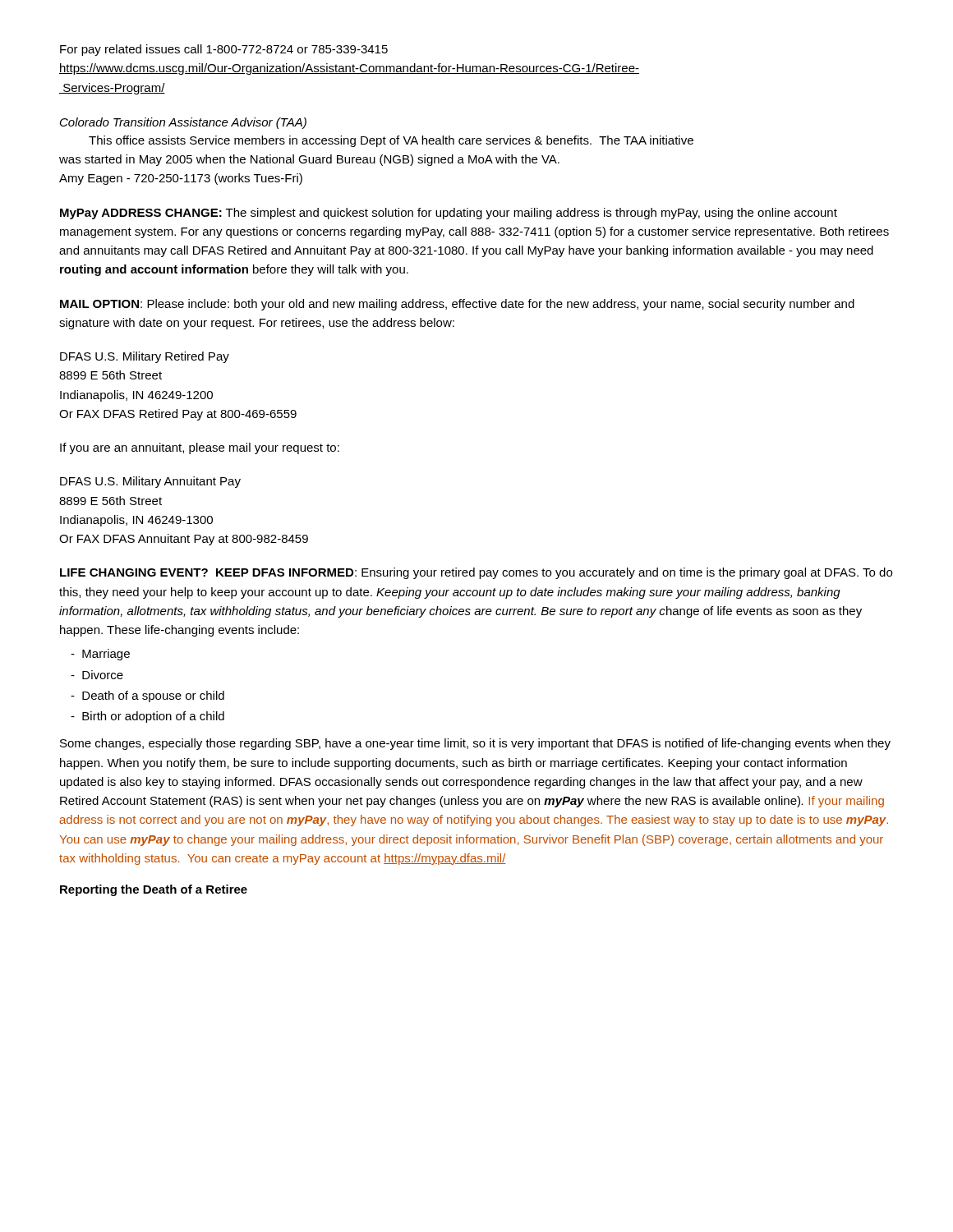Image resolution: width=953 pixels, height=1232 pixels.
Task: Click on the text starting "- Birth or adoption of"
Action: [x=148, y=716]
